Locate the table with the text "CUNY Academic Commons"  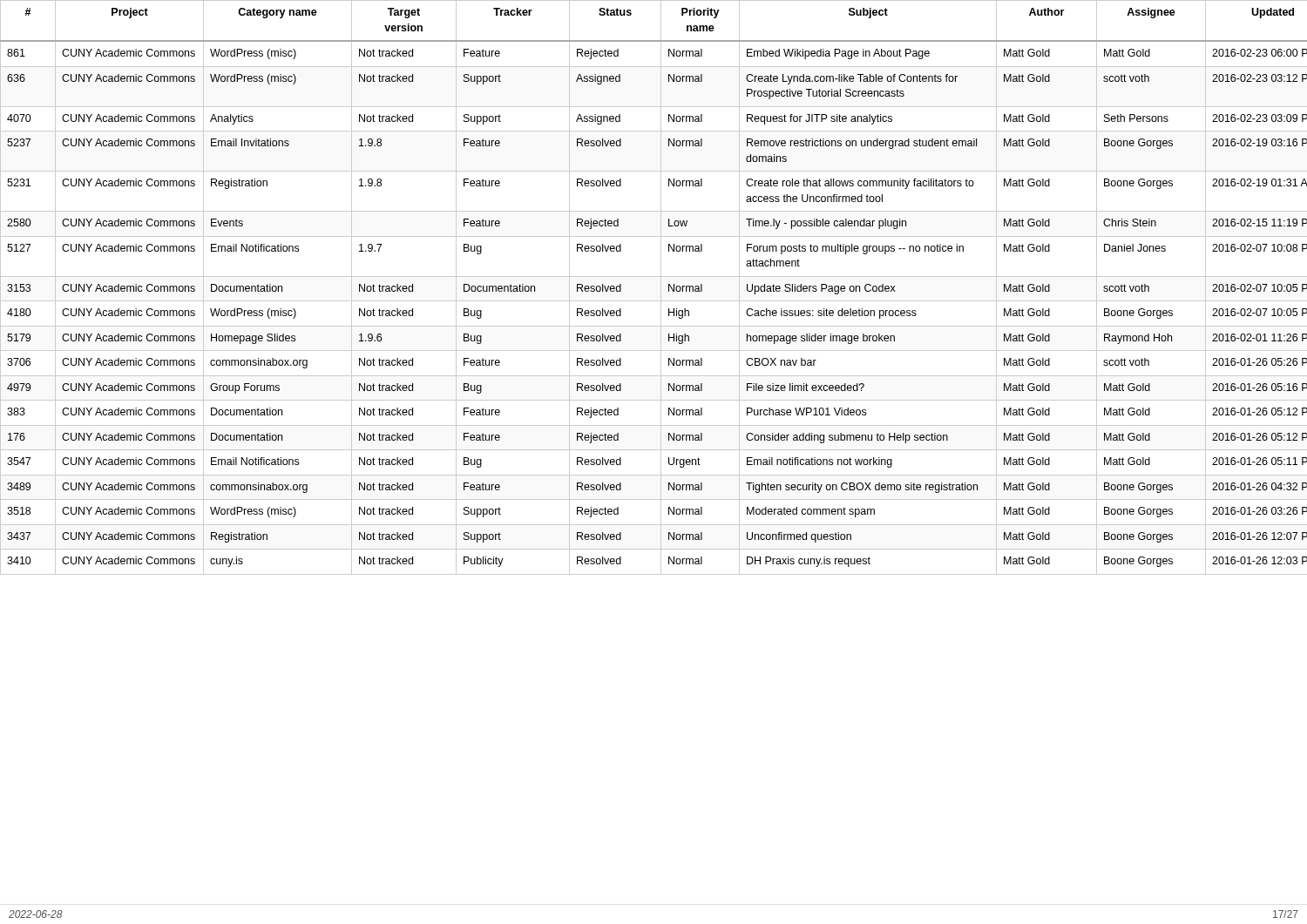pos(654,287)
